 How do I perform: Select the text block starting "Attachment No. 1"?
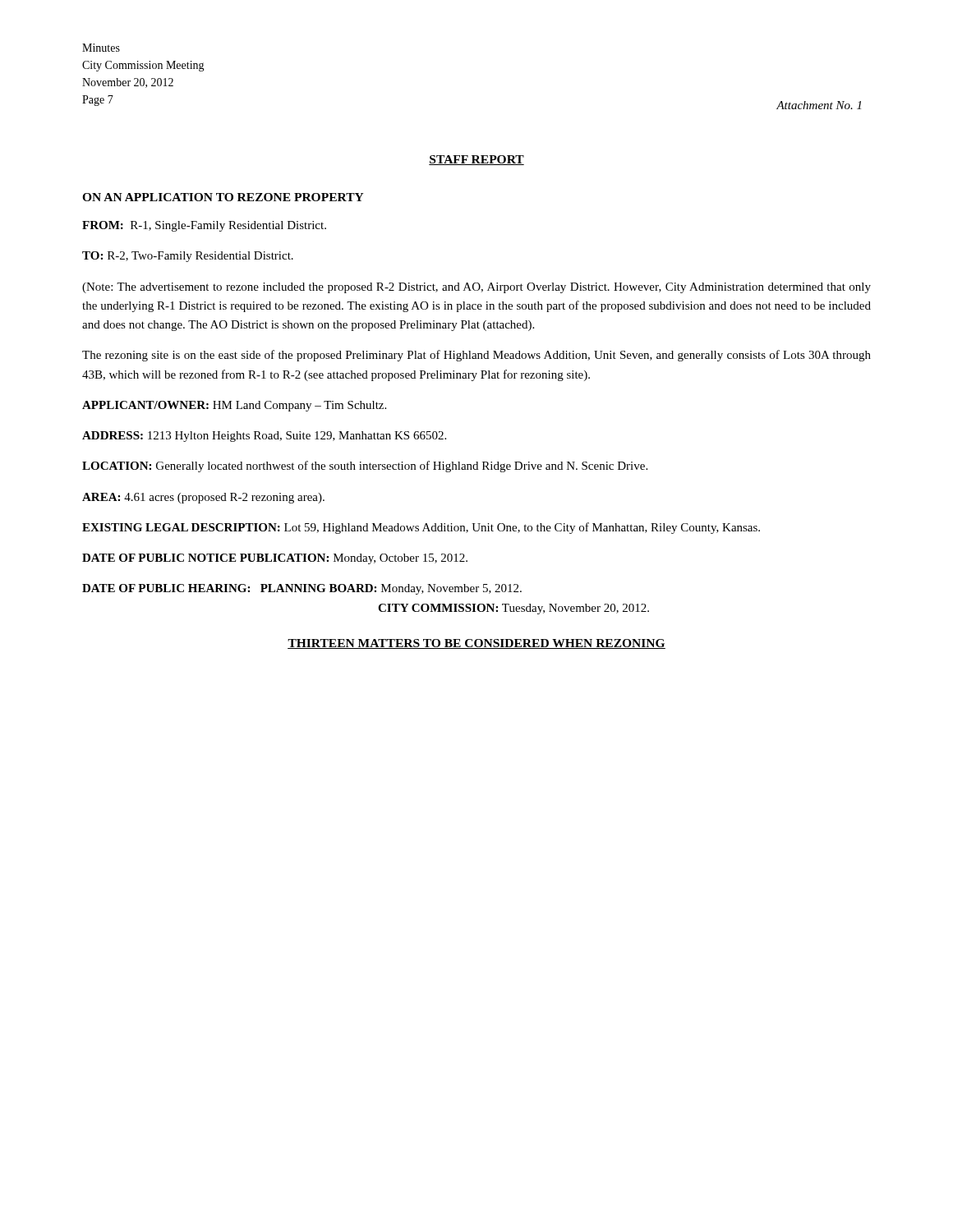click(x=820, y=105)
